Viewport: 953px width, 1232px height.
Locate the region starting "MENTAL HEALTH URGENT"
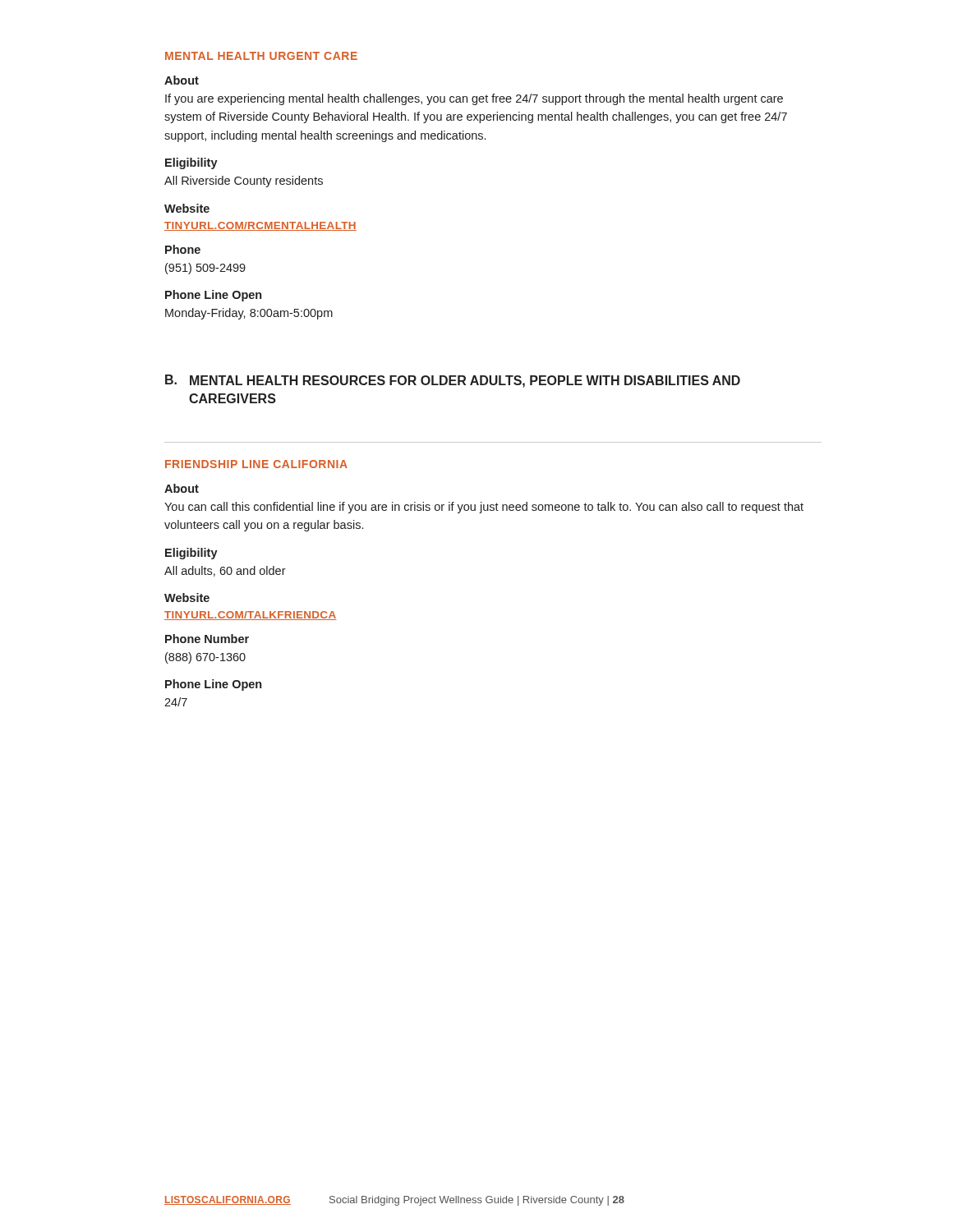[261, 56]
